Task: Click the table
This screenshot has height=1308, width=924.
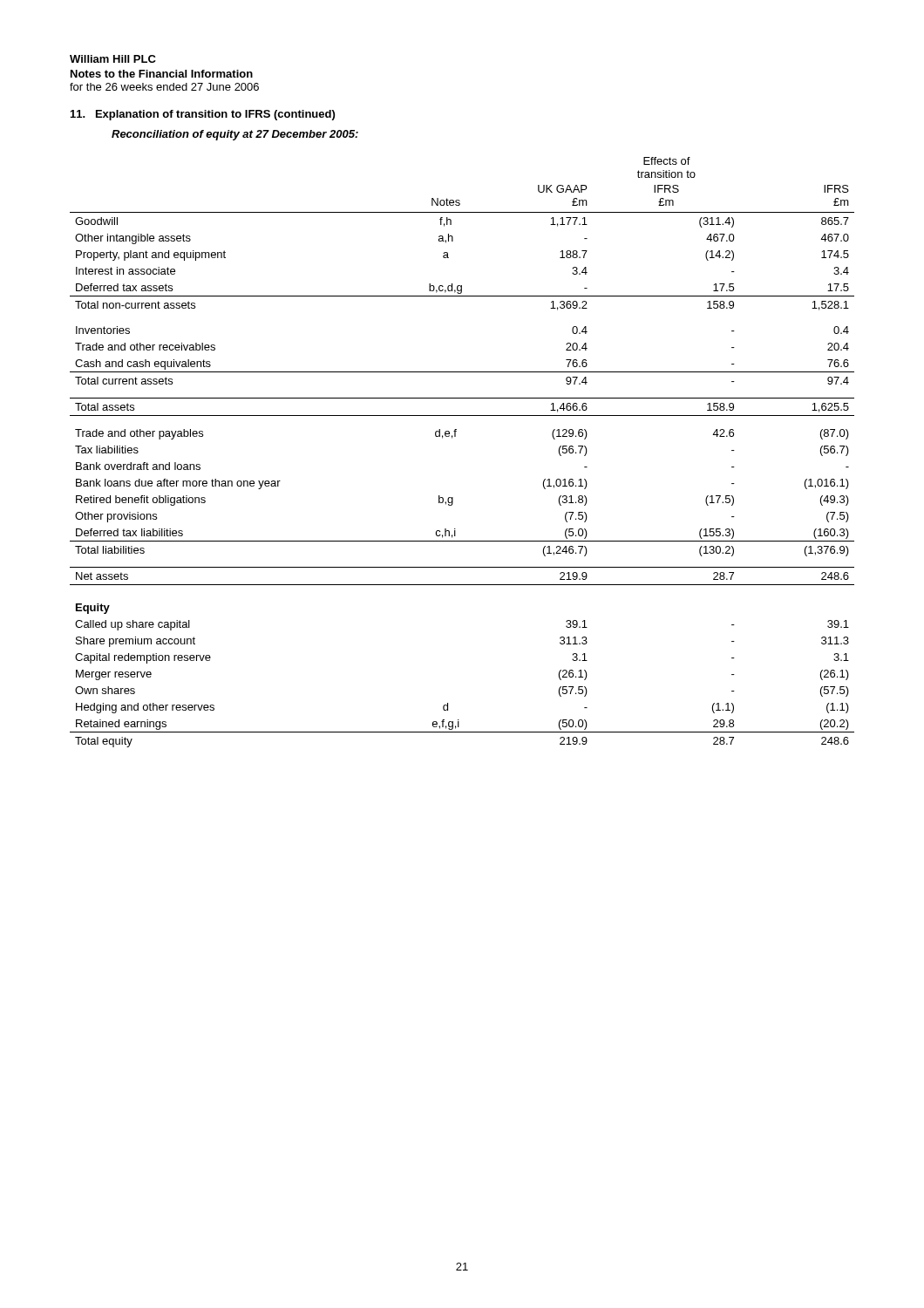Action: pos(462,451)
